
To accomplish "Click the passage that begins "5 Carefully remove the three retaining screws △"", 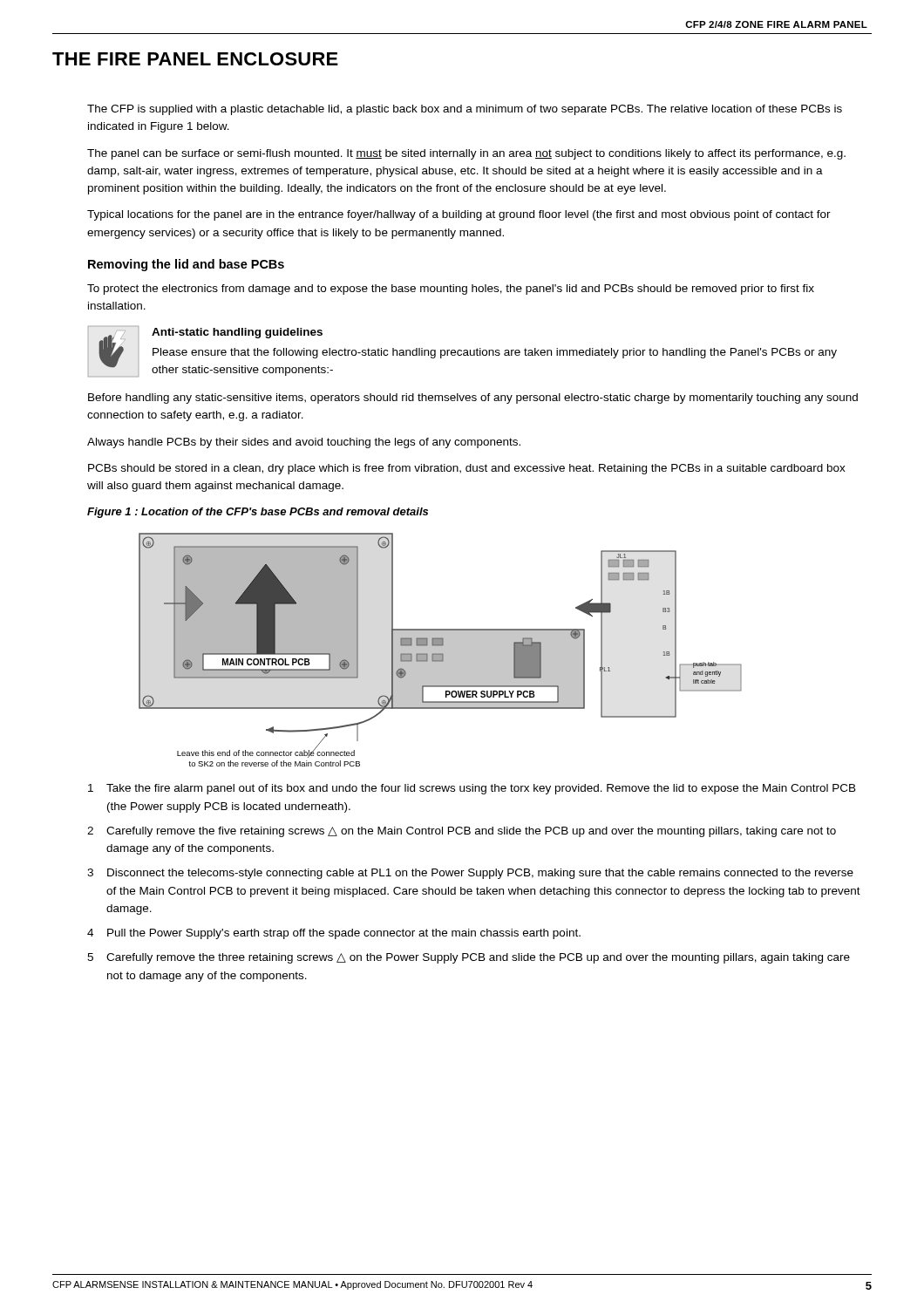I will [x=475, y=967].
